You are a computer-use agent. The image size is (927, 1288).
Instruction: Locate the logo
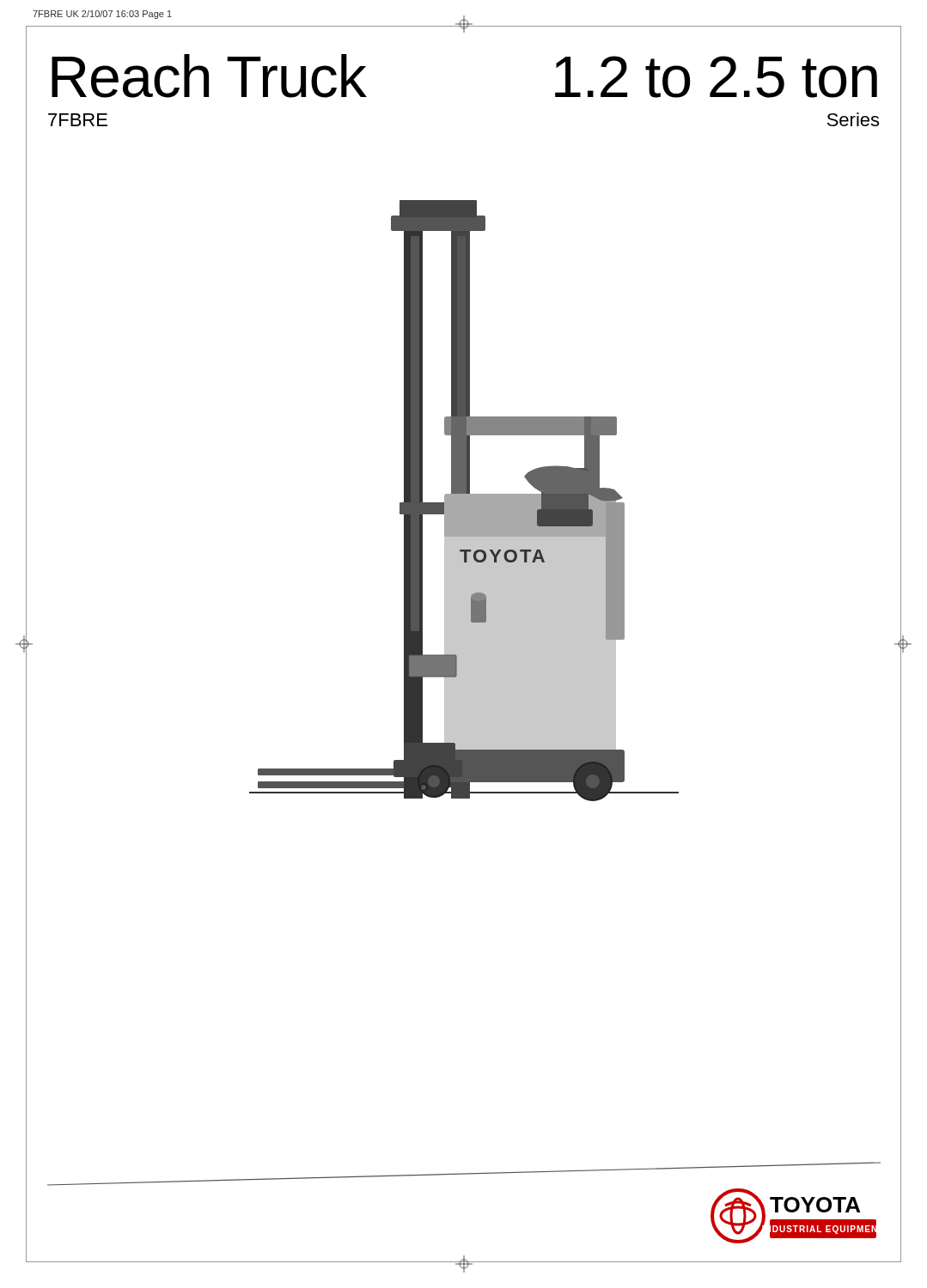(794, 1220)
